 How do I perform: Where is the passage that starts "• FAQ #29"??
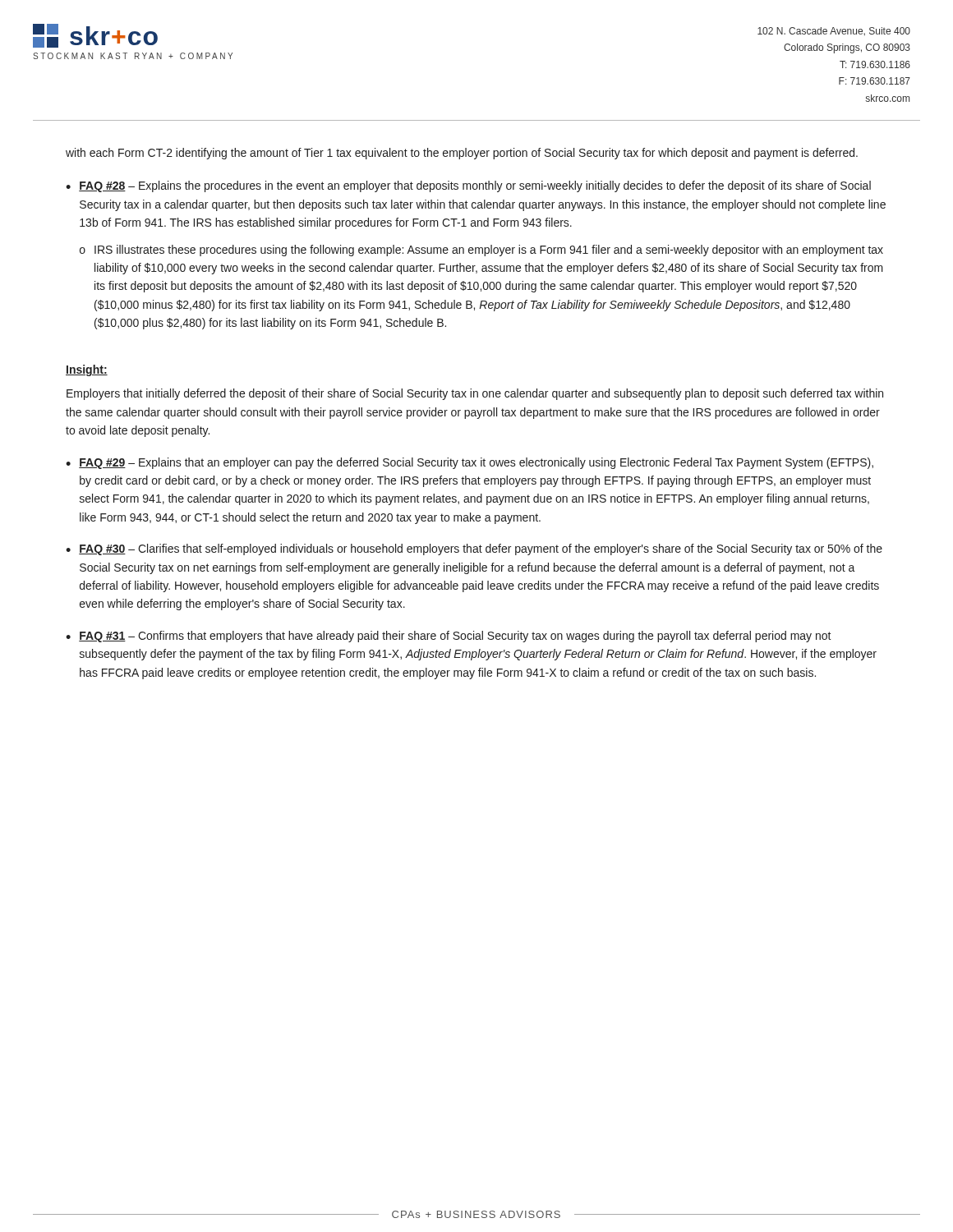[x=476, y=490]
